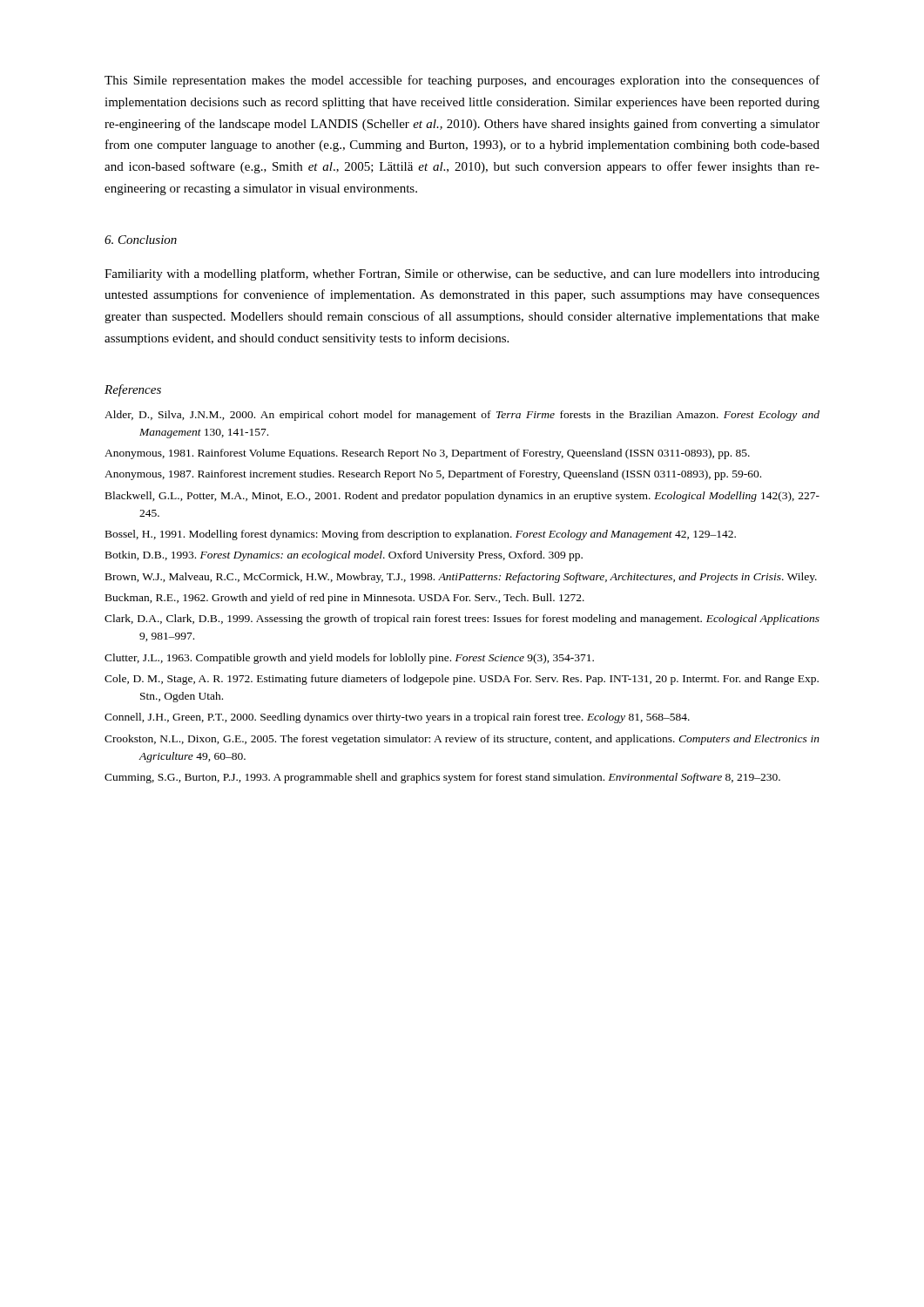Click on the section header that says "6. Conclusion"
Viewport: 924px width, 1307px height.
tap(141, 239)
